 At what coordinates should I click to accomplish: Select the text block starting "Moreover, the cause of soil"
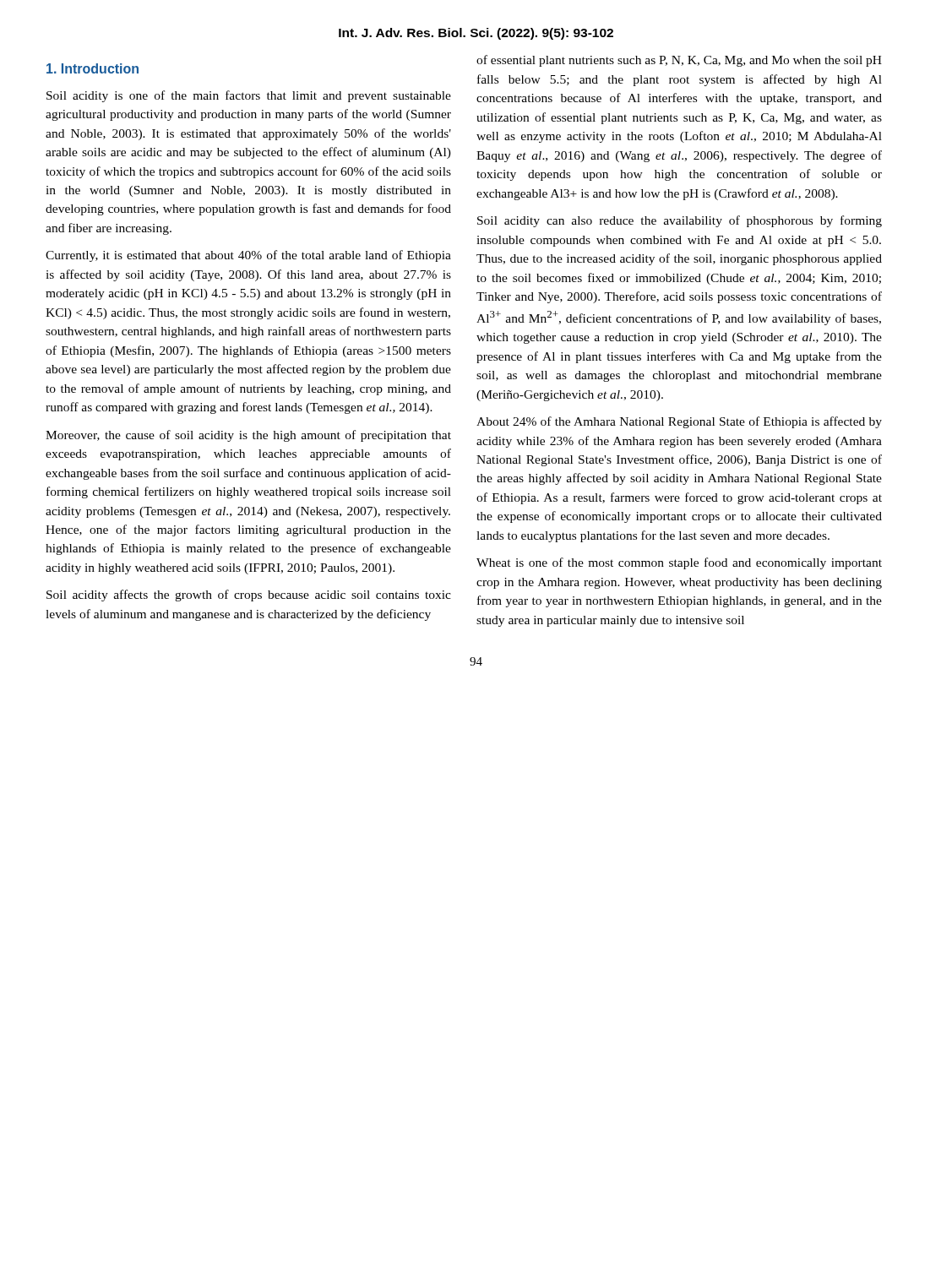pyautogui.click(x=248, y=501)
